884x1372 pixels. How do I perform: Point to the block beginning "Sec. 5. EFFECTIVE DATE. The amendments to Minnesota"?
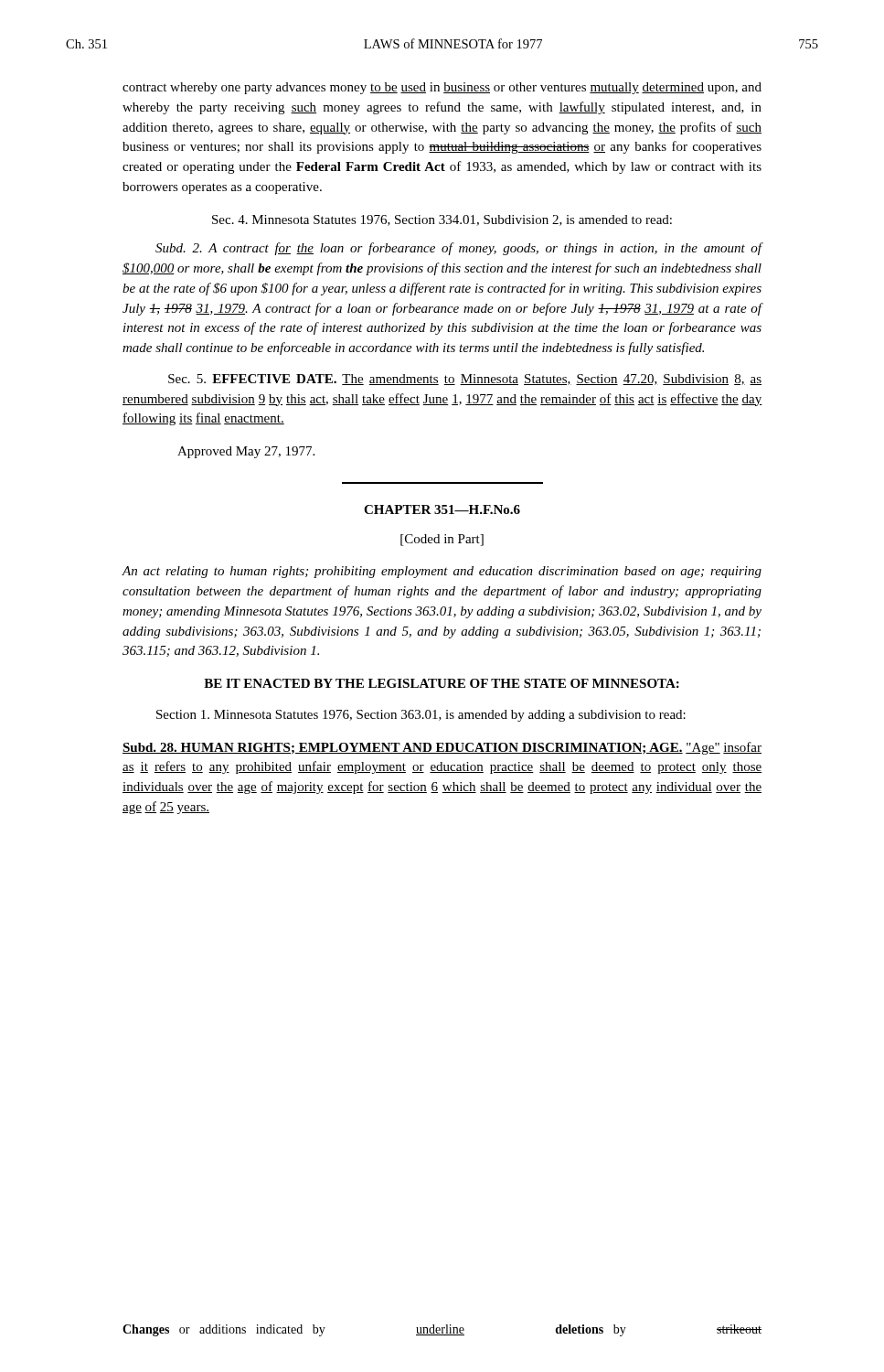click(x=442, y=398)
